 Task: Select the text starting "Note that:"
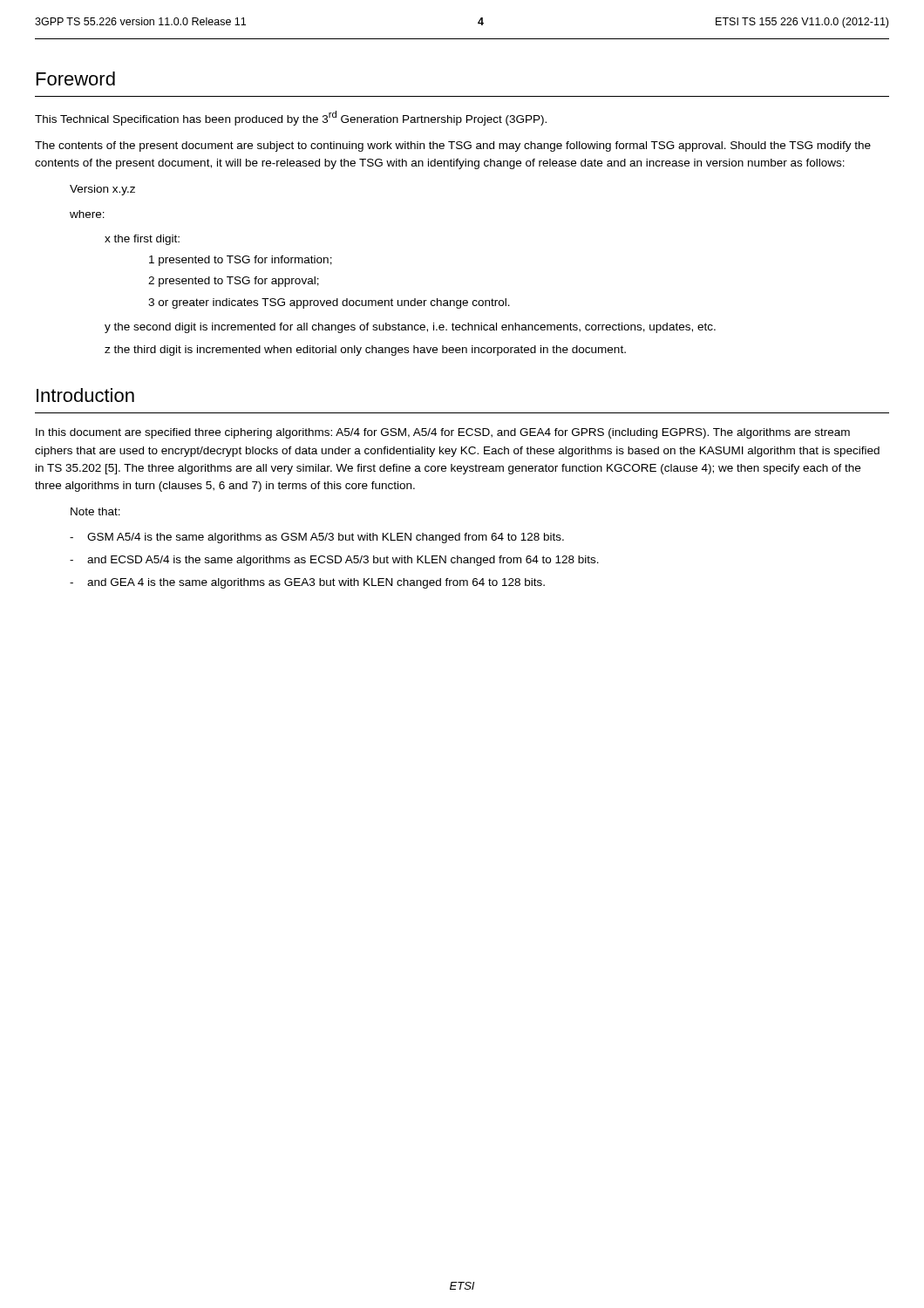tap(95, 512)
